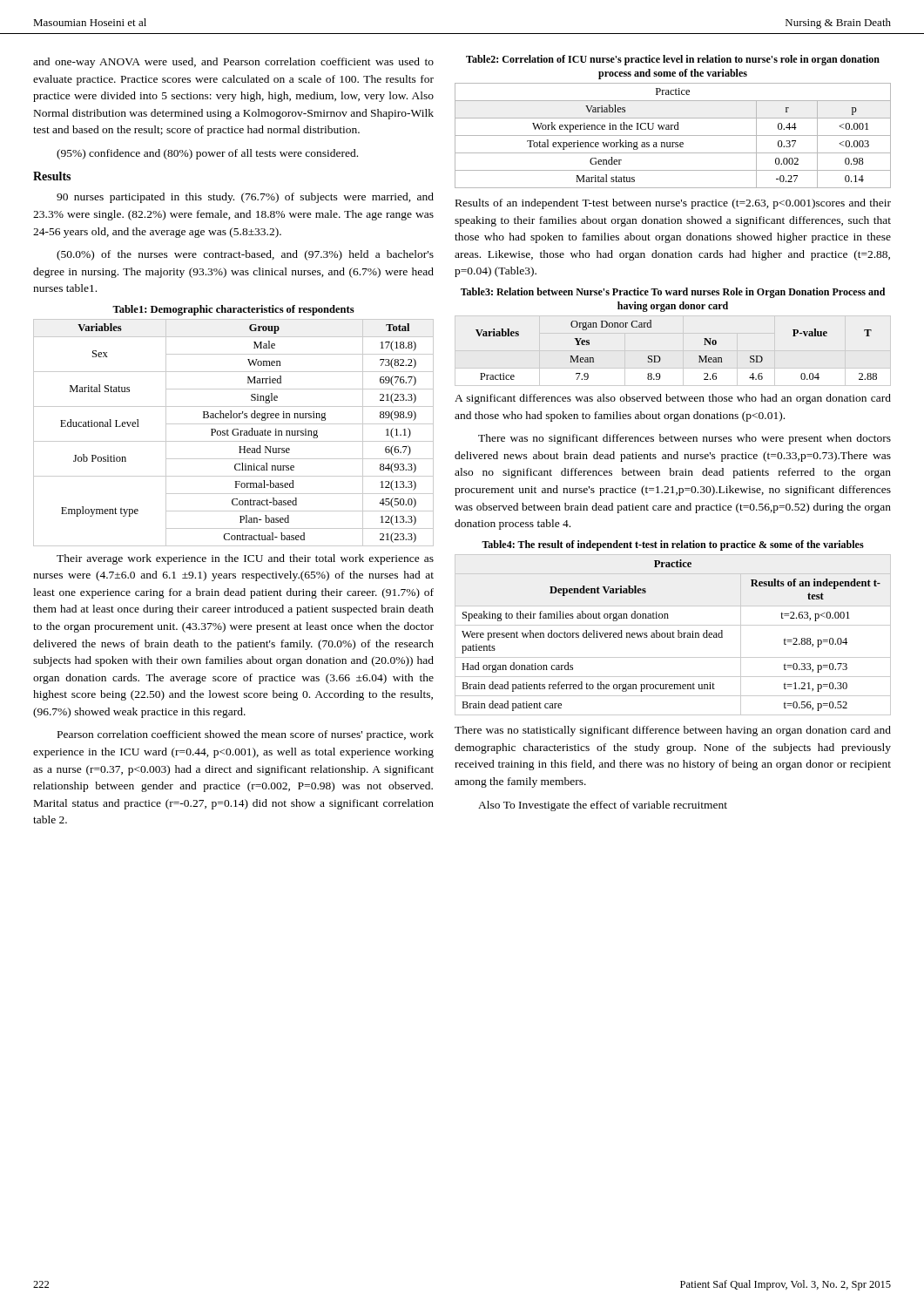Click the passage that begins "90 nurses participated in this"
The image size is (924, 1307).
tap(233, 214)
